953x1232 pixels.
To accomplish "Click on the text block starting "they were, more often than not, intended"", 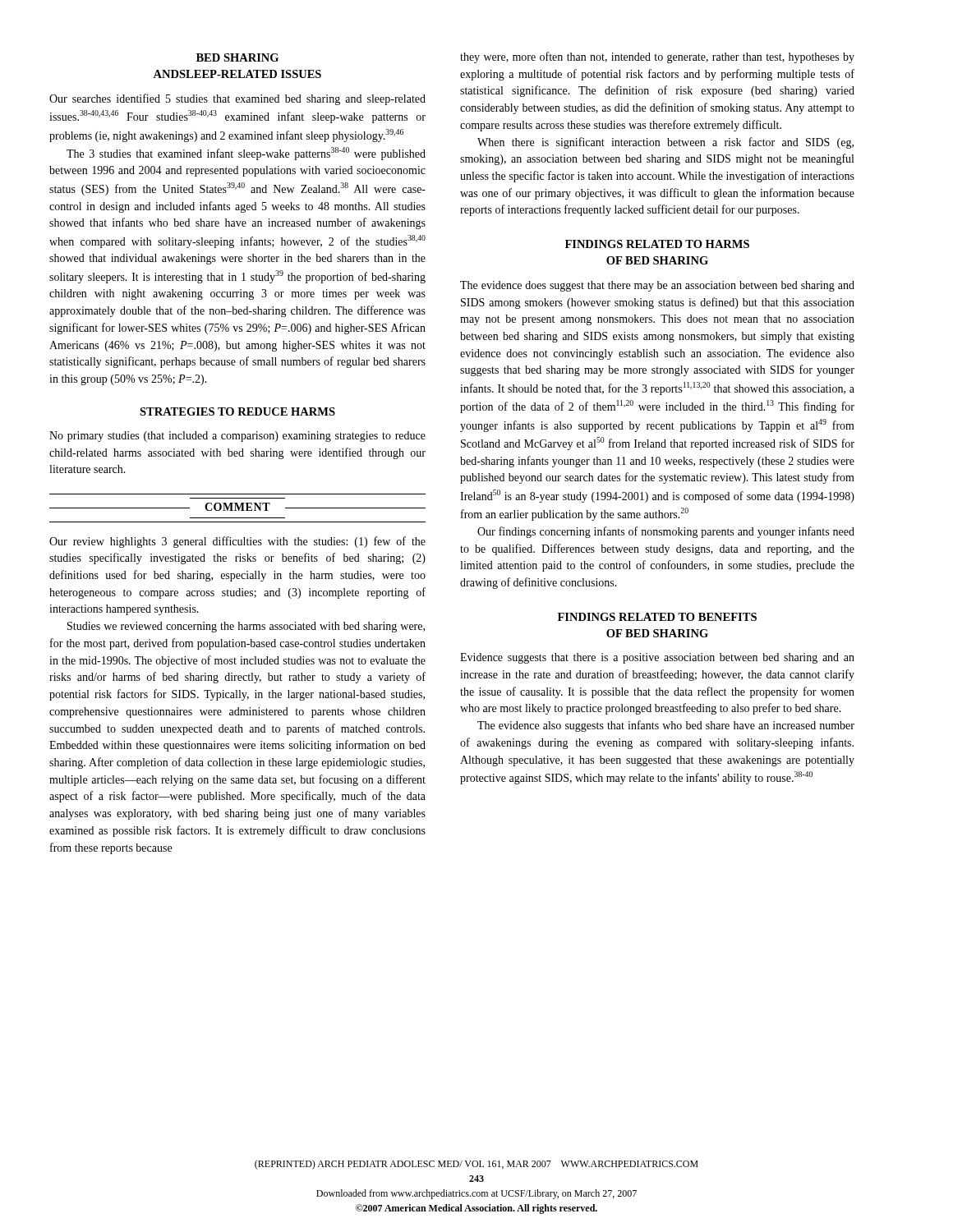I will (657, 134).
